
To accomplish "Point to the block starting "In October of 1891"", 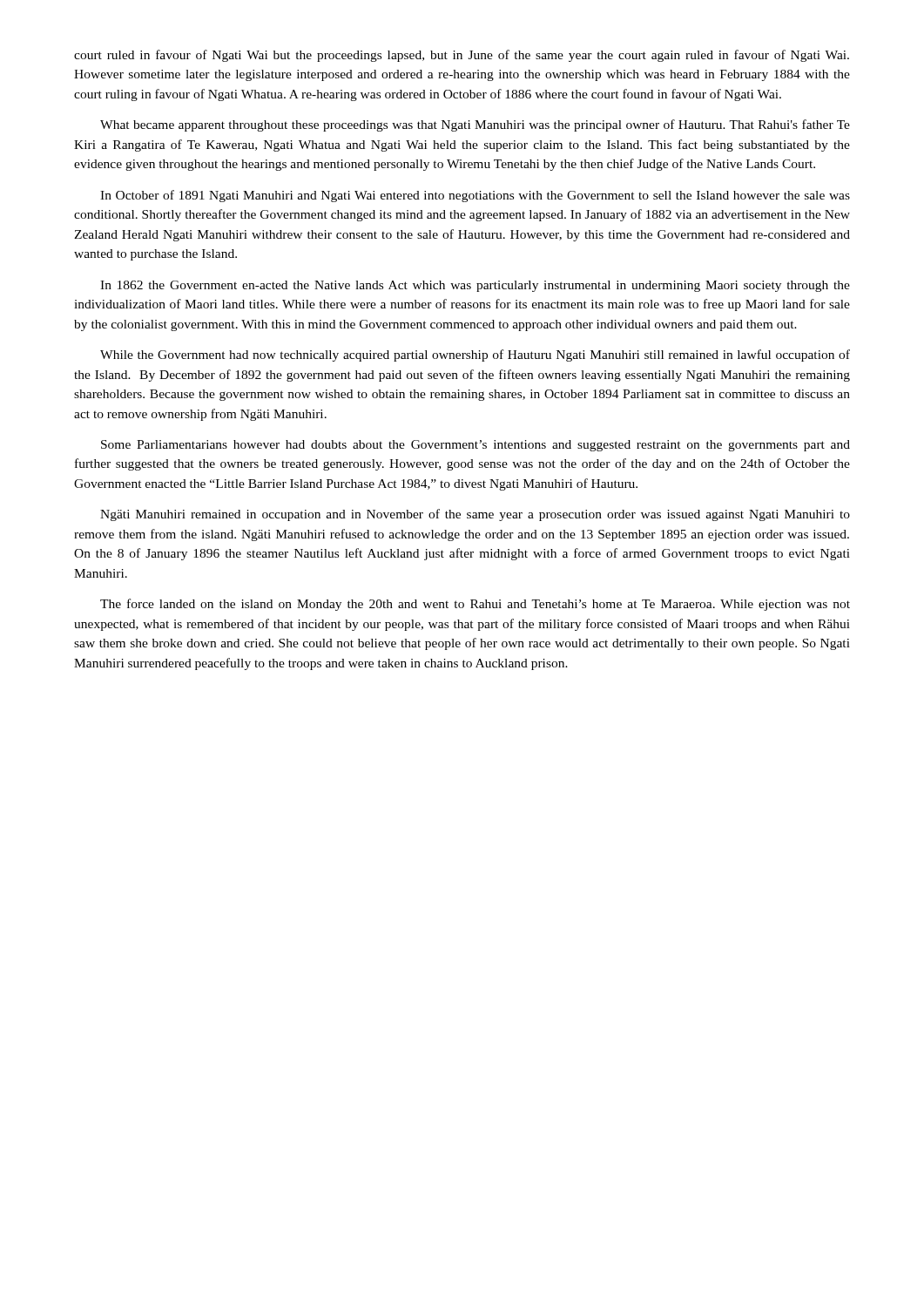I will point(462,225).
